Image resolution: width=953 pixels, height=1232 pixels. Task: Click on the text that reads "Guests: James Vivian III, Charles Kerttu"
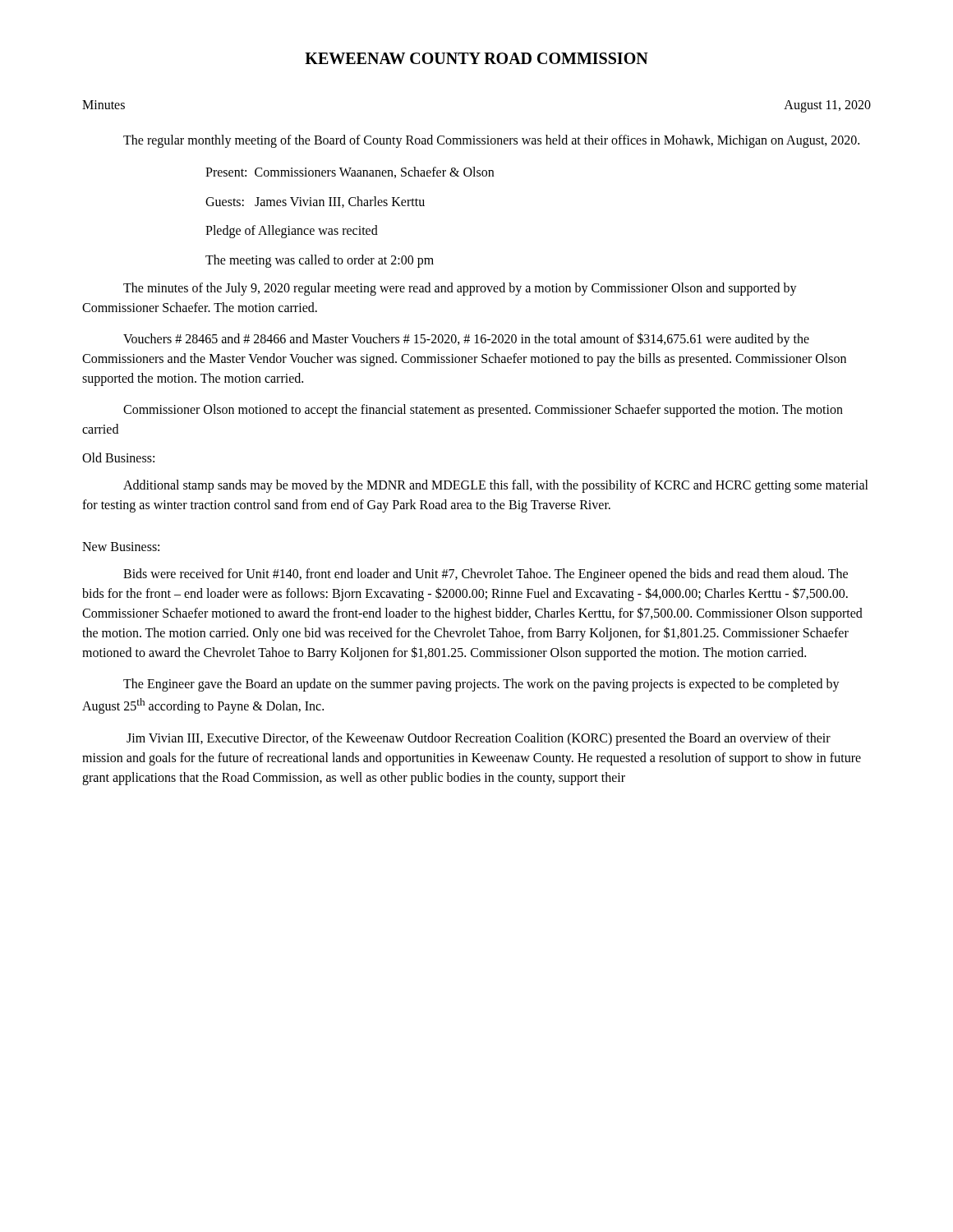[315, 201]
